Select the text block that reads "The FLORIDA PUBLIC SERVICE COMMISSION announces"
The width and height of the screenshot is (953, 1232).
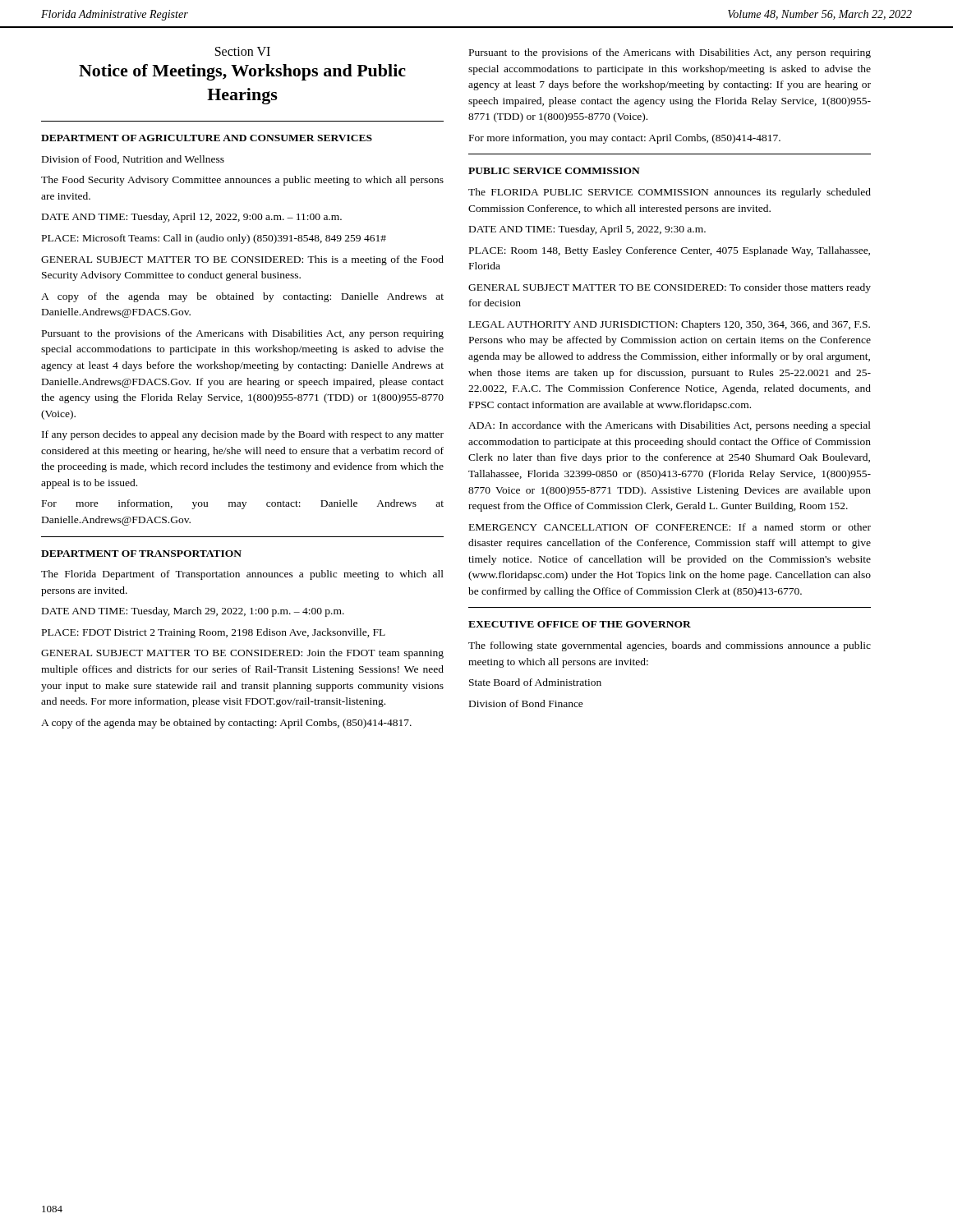point(670,392)
